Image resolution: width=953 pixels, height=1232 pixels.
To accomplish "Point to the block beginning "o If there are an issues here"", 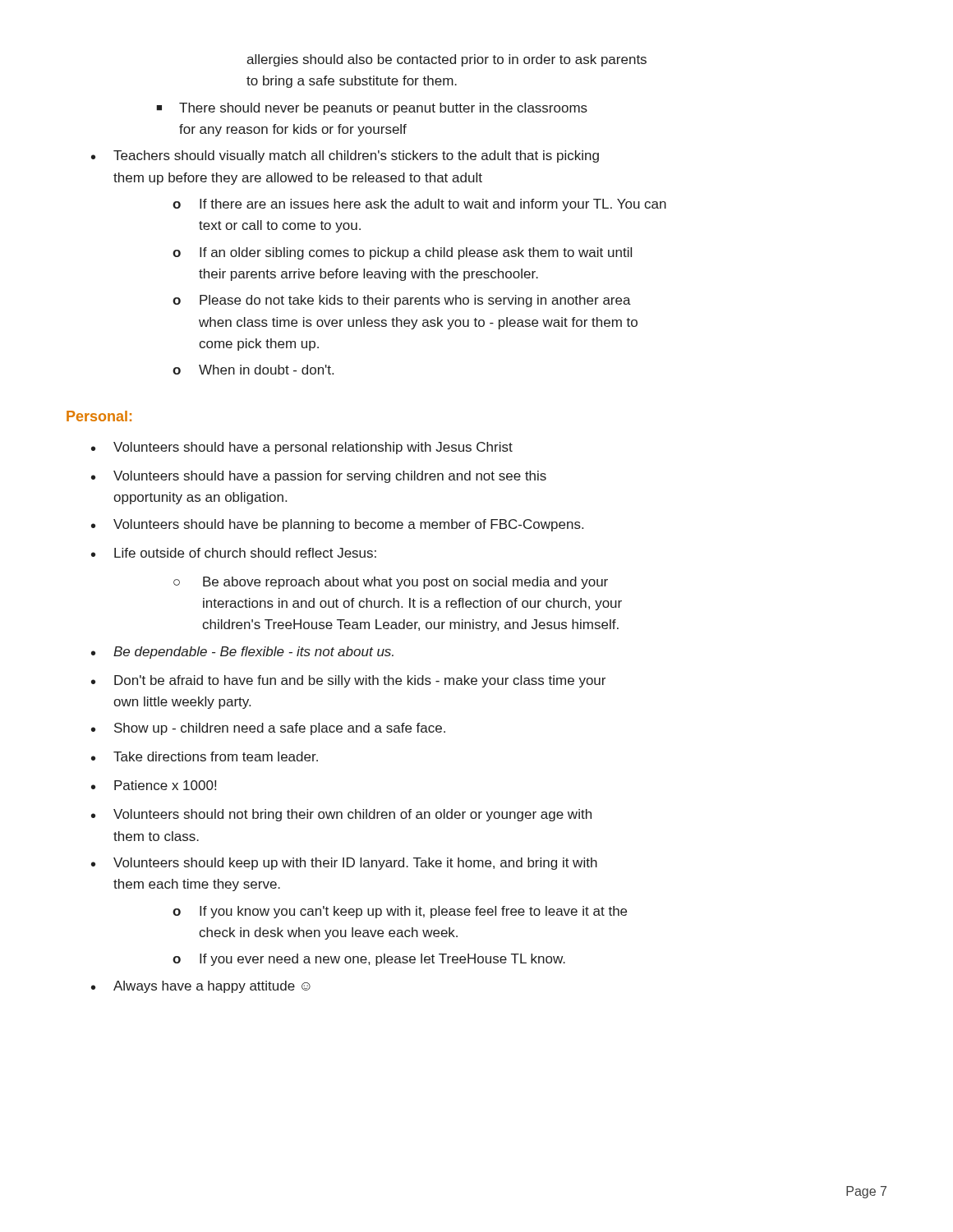I will [x=530, y=216].
